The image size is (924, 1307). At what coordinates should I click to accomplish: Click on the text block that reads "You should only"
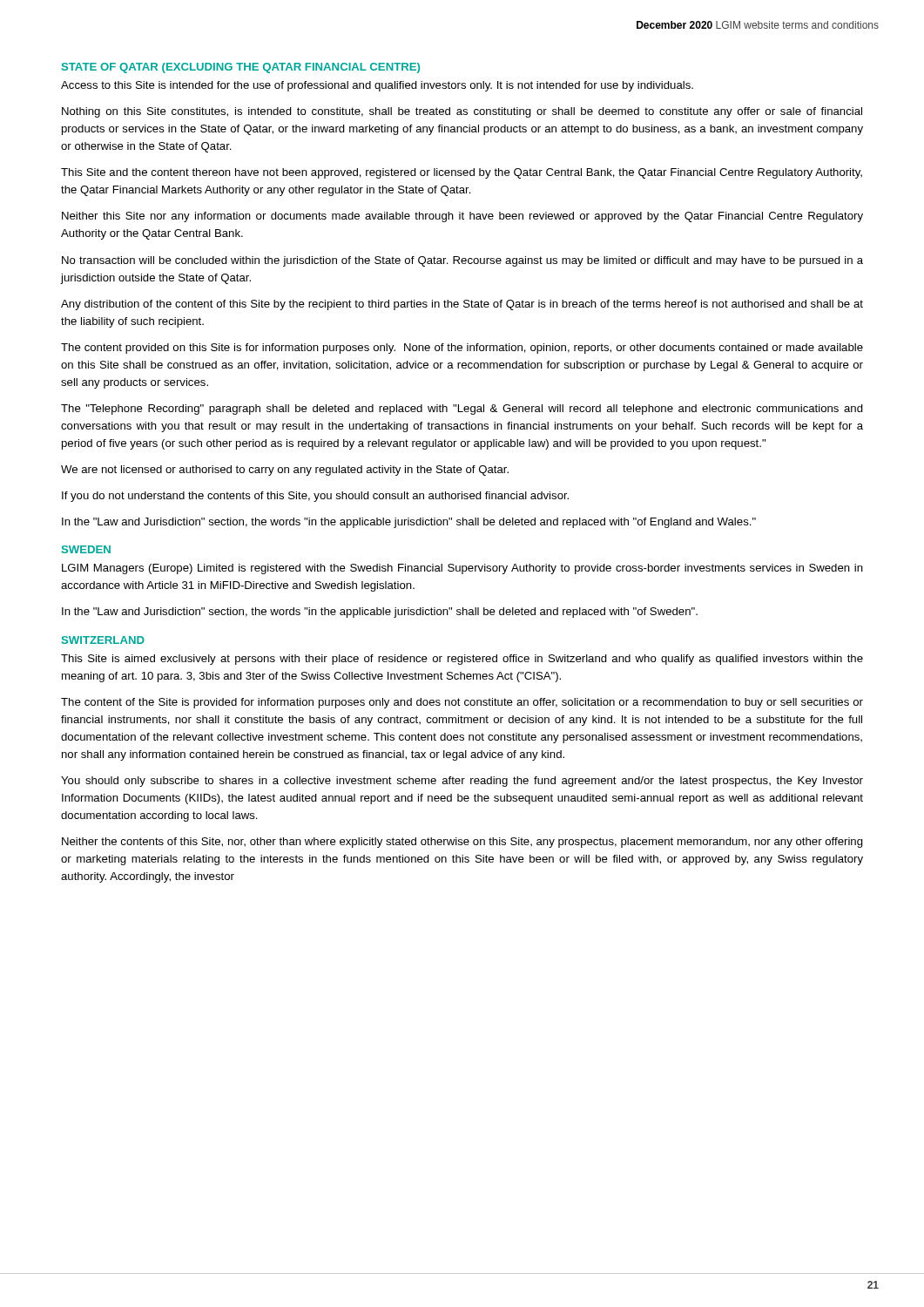tap(462, 798)
